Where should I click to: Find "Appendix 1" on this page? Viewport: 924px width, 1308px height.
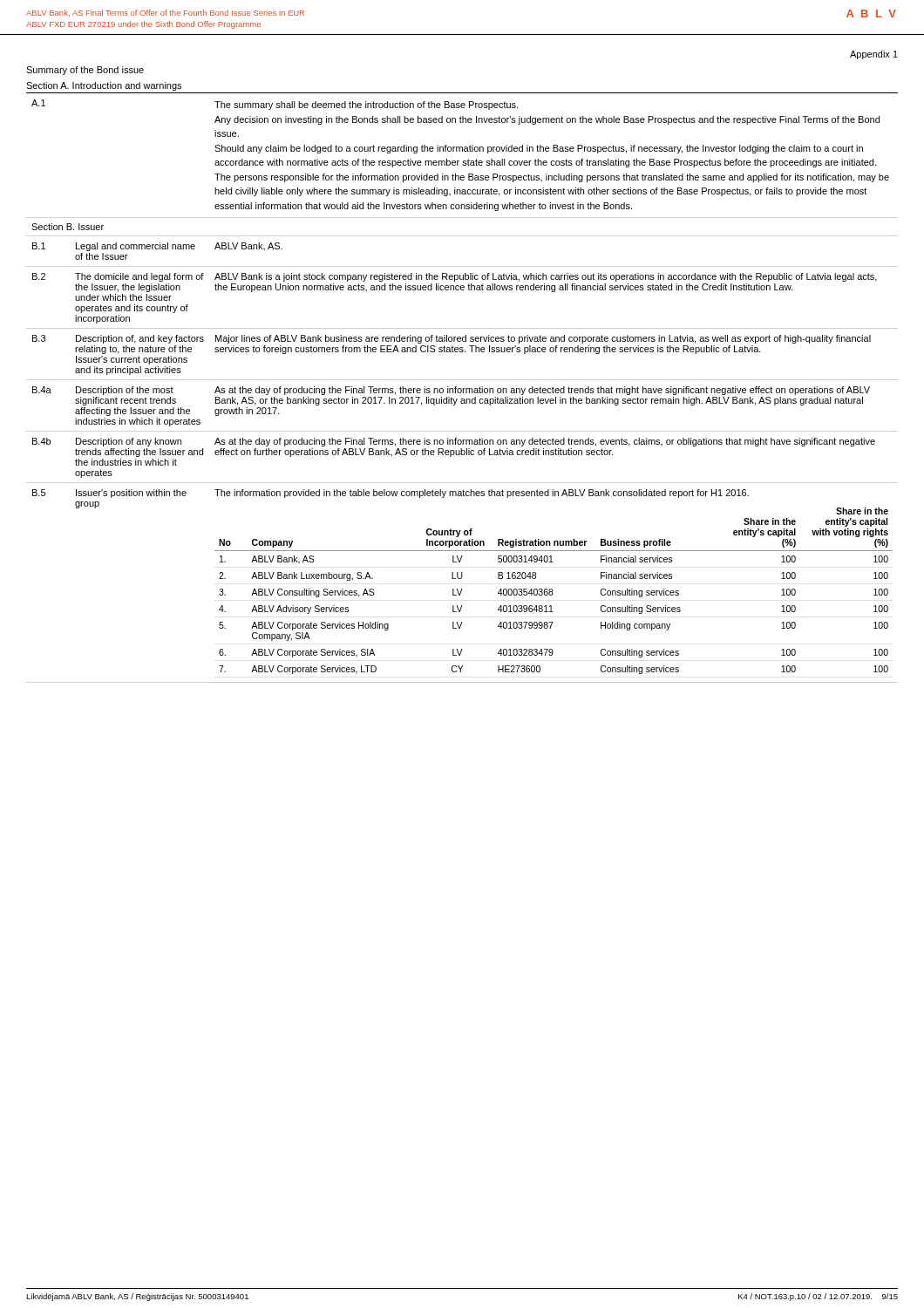coord(874,54)
